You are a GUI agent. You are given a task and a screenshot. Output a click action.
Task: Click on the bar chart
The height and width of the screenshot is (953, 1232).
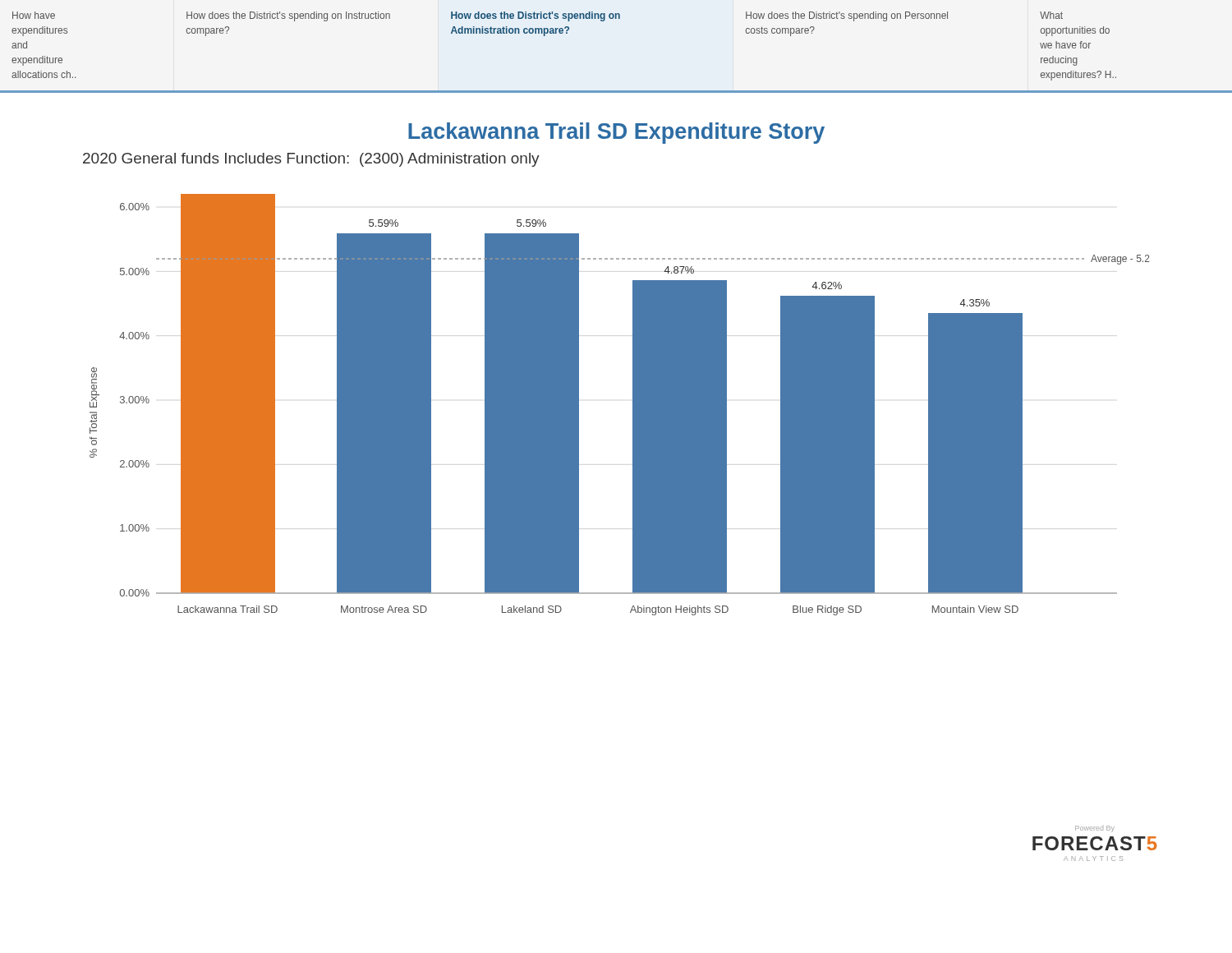(616, 430)
